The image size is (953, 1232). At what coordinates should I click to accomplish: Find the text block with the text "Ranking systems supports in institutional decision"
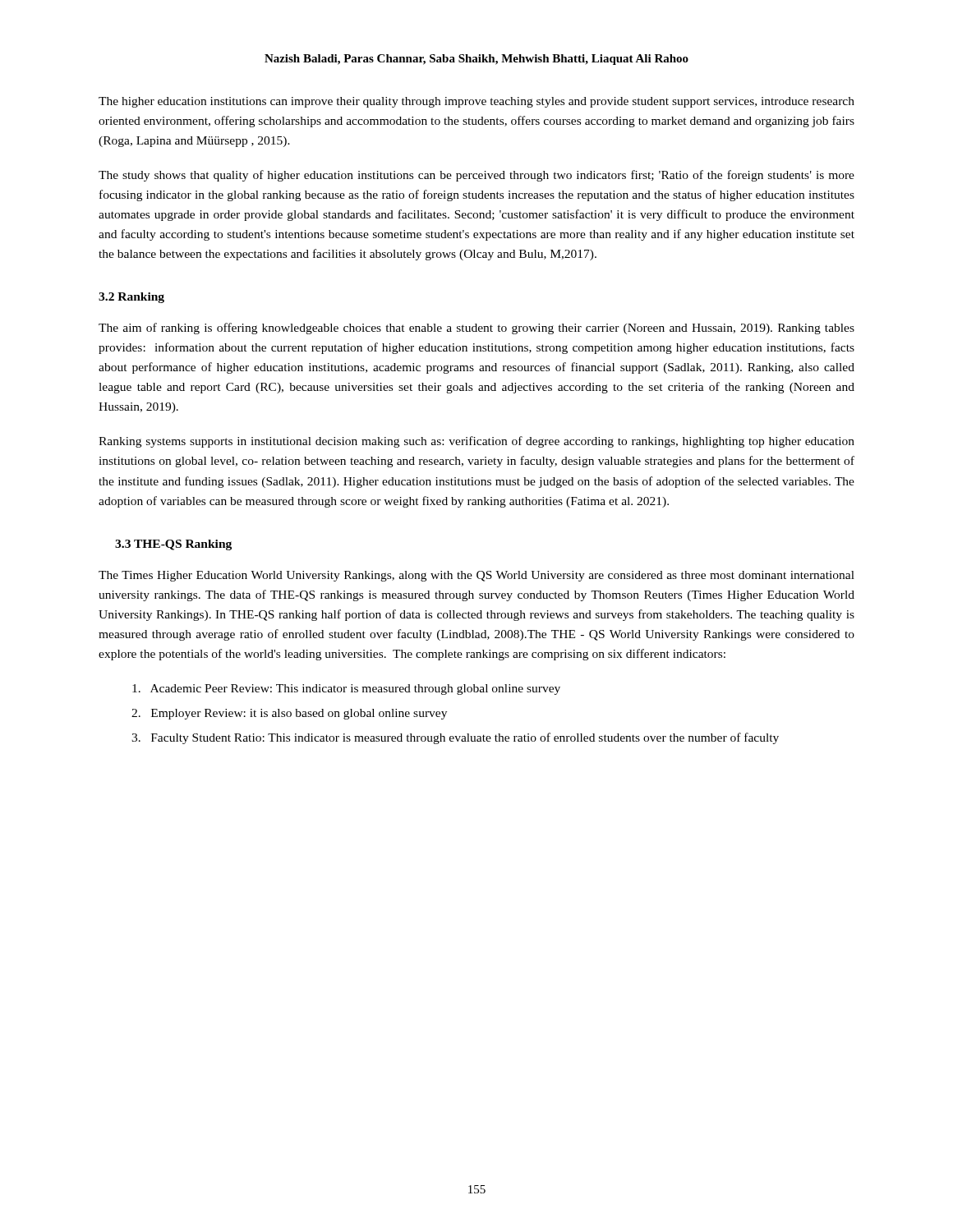point(476,471)
